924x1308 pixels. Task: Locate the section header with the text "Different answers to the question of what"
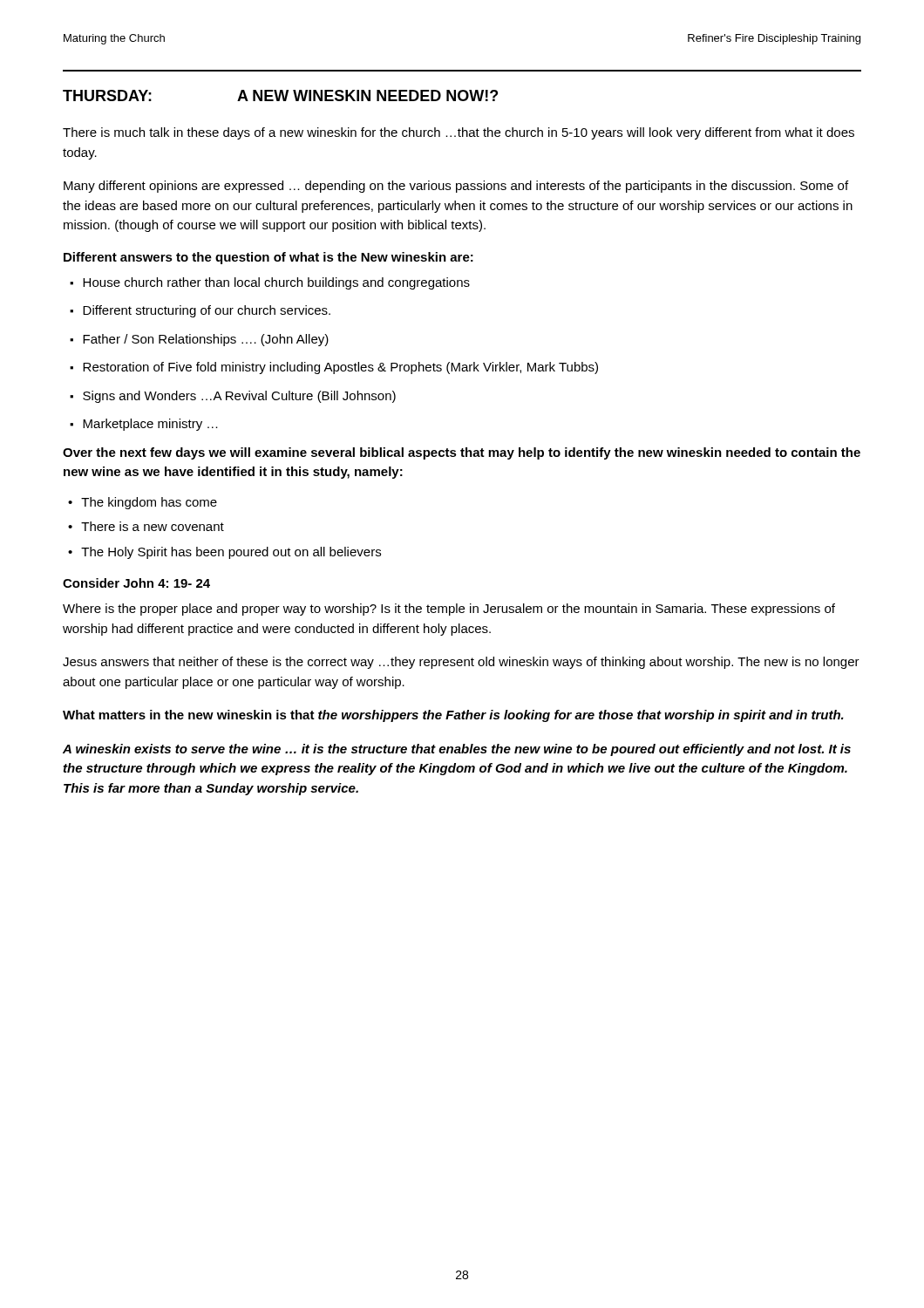[x=268, y=256]
